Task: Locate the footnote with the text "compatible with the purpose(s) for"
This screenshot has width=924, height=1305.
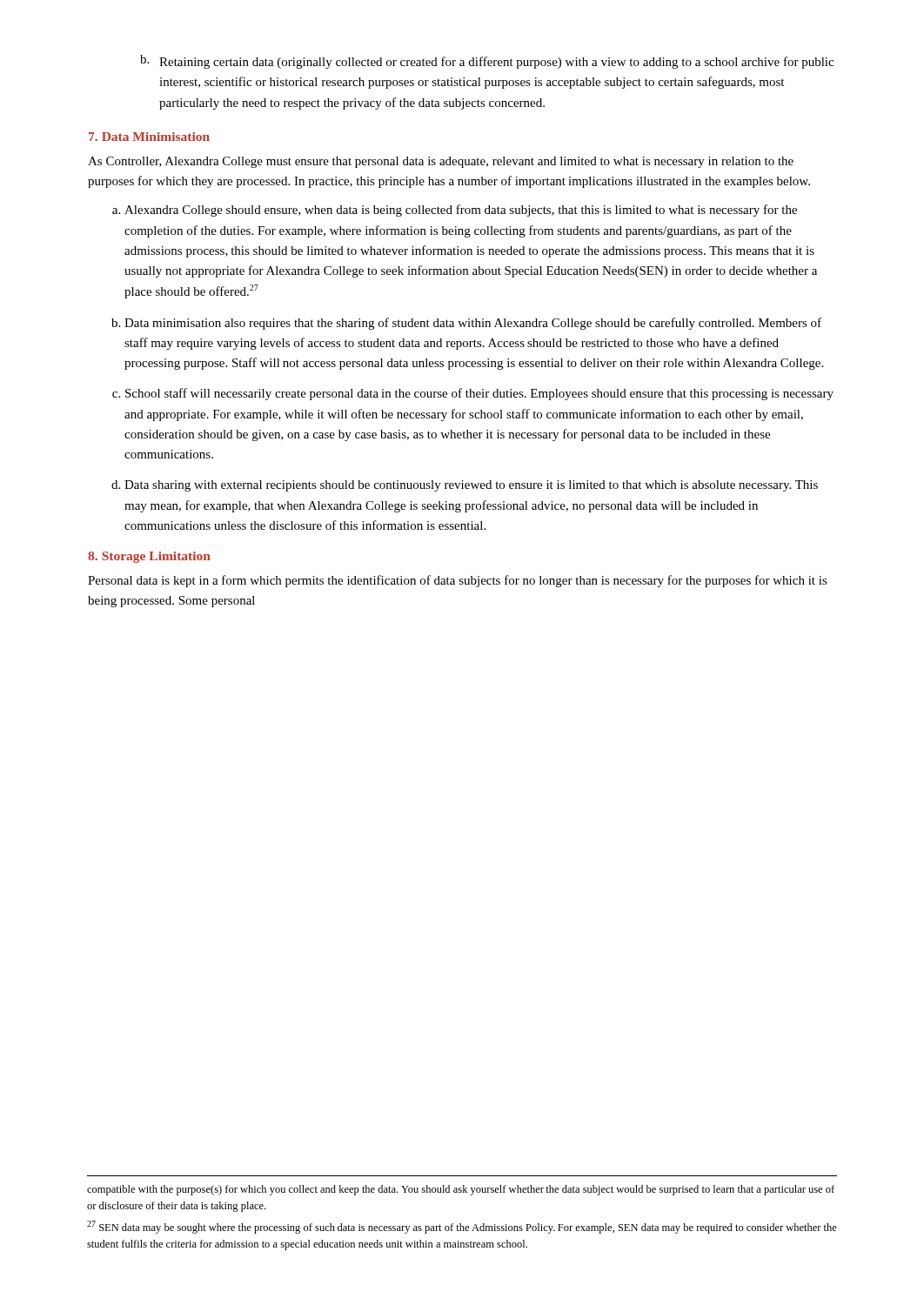Action: click(461, 1197)
